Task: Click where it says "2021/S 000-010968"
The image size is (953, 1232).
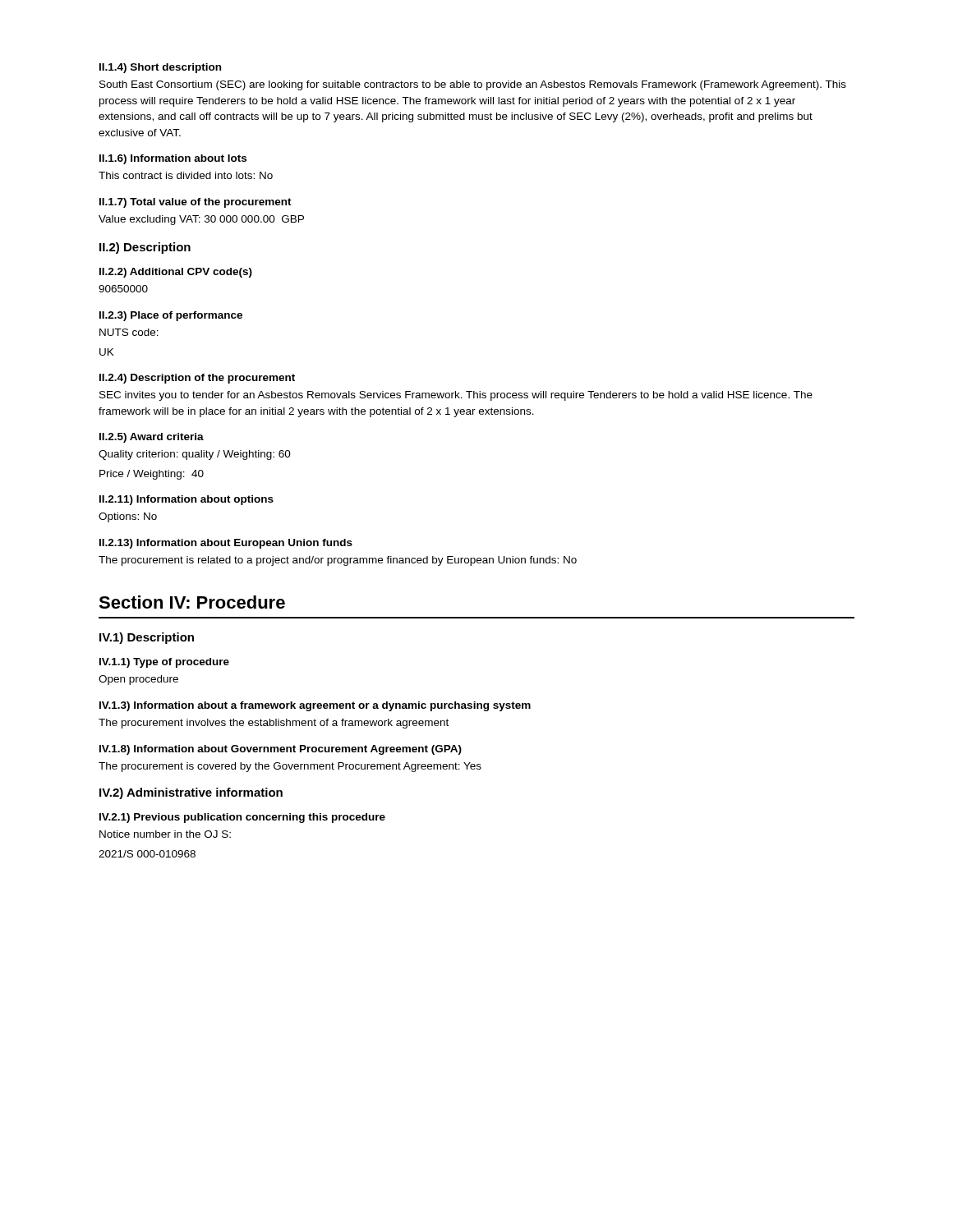Action: [x=147, y=854]
